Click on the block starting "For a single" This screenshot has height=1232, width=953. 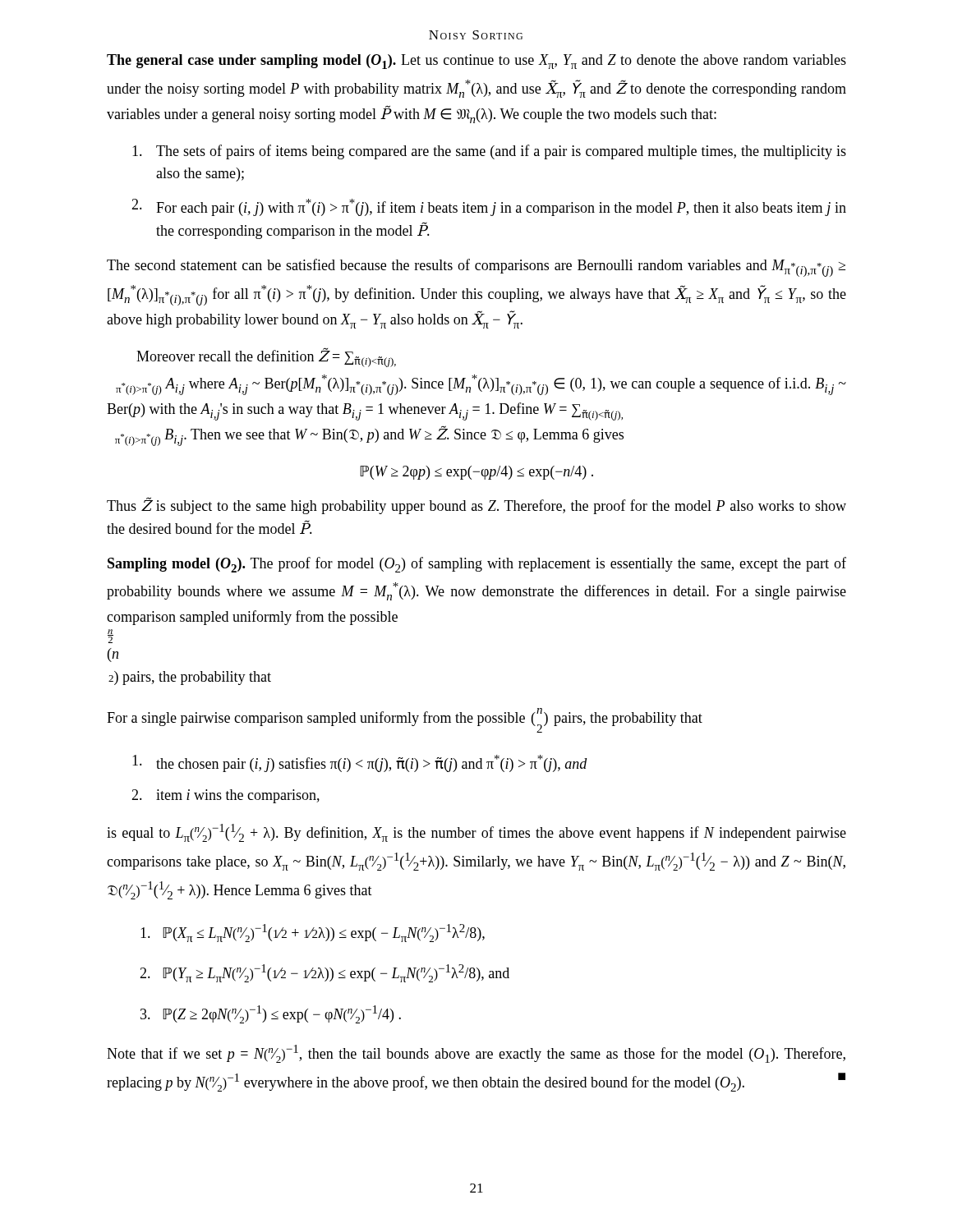tap(405, 719)
